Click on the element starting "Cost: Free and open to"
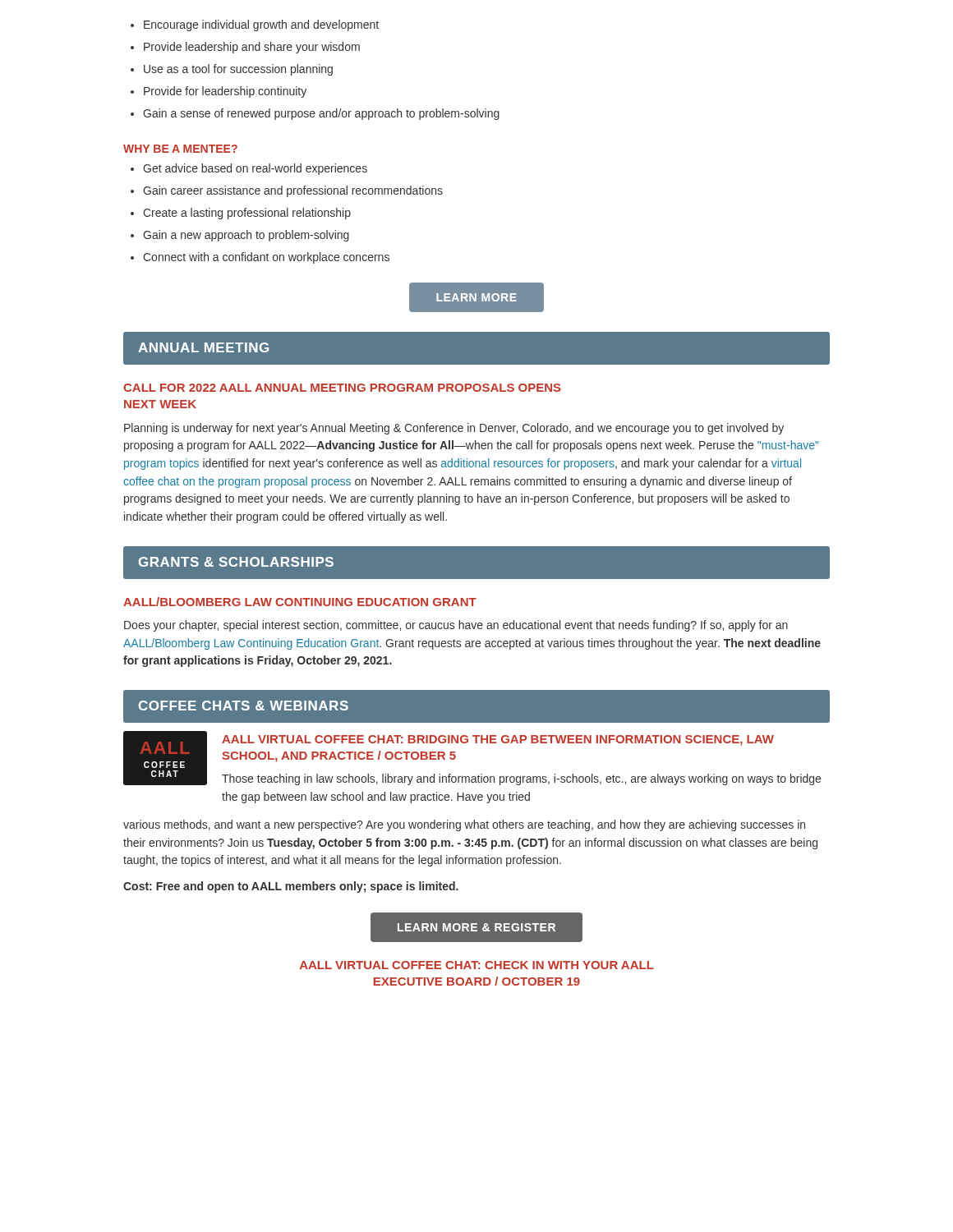Image resolution: width=953 pixels, height=1232 pixels. click(291, 886)
